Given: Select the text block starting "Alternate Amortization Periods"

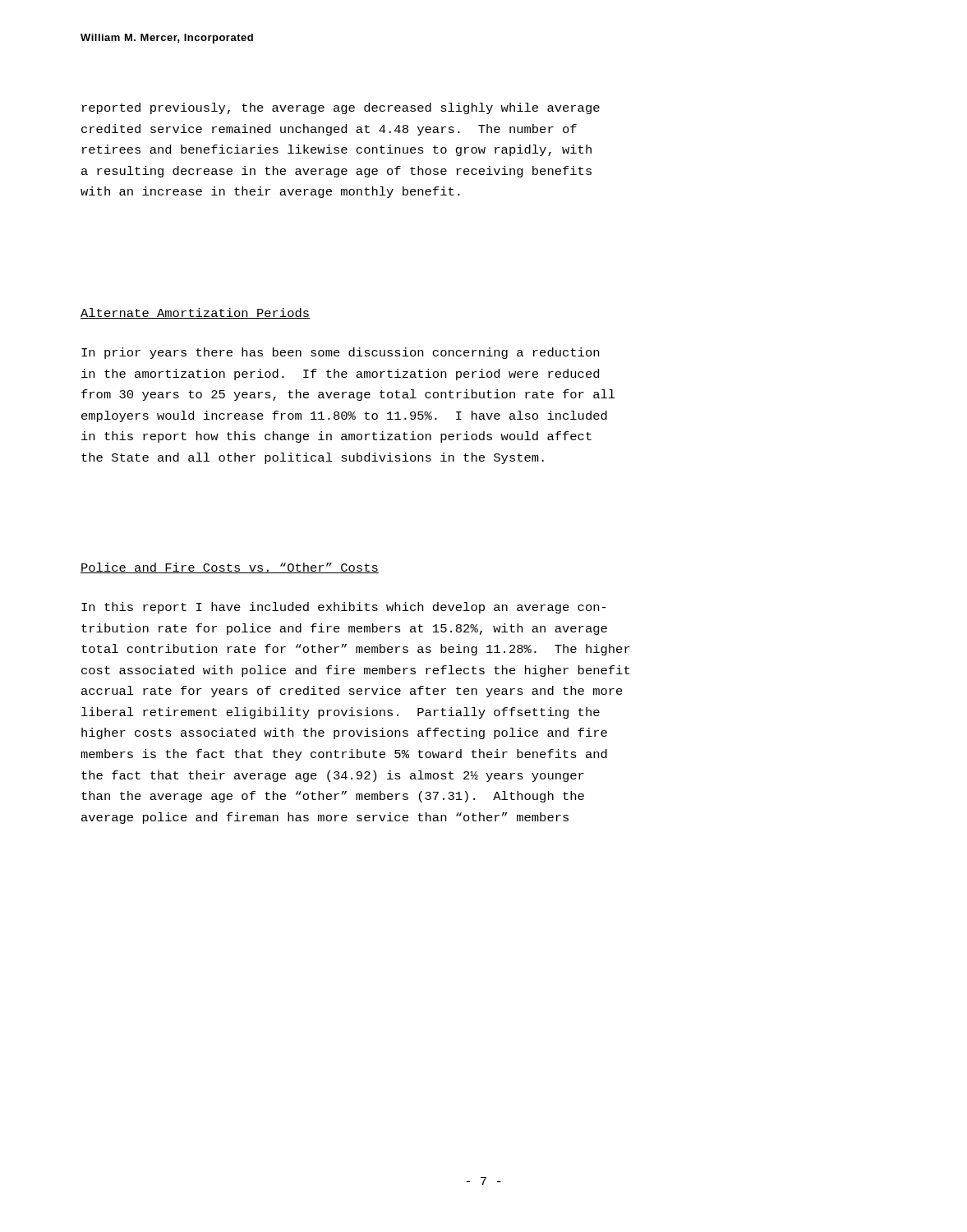Looking at the screenshot, I should pos(195,314).
